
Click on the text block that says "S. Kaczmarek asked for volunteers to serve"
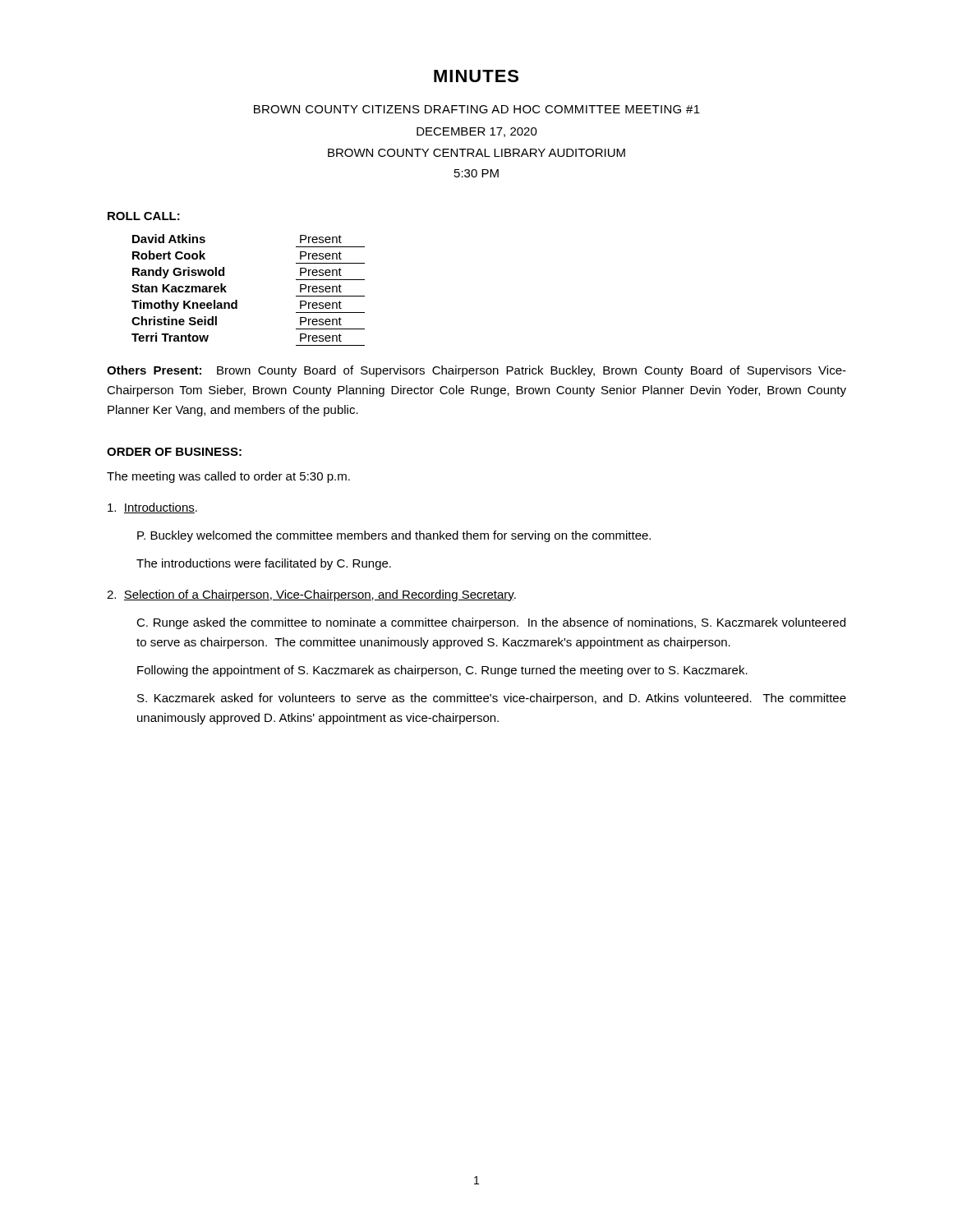(x=491, y=707)
